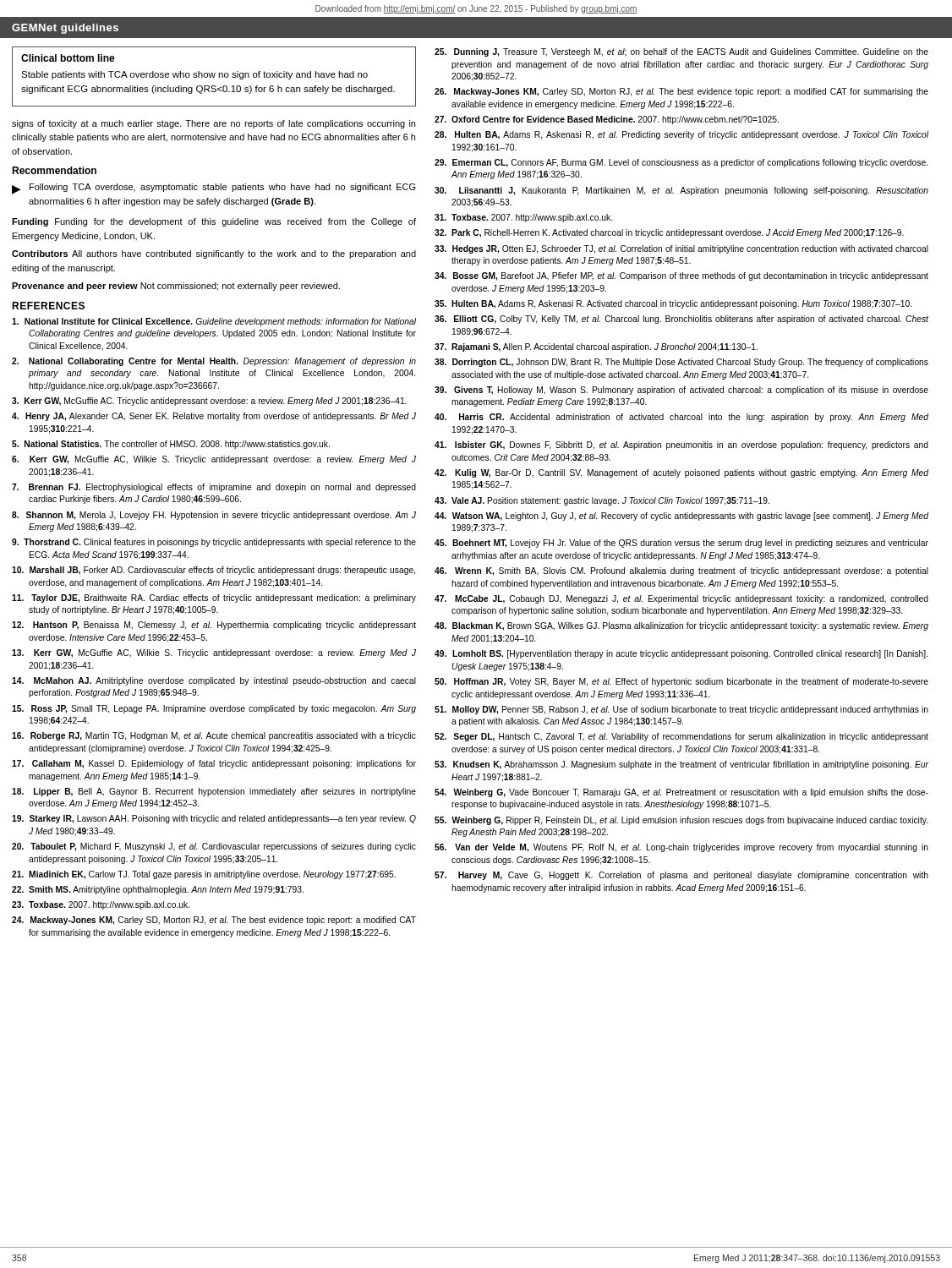Locate the block of text that opens with "Funding Funding for the development of this guideline"
Screen dimensions: 1268x952
point(214,228)
